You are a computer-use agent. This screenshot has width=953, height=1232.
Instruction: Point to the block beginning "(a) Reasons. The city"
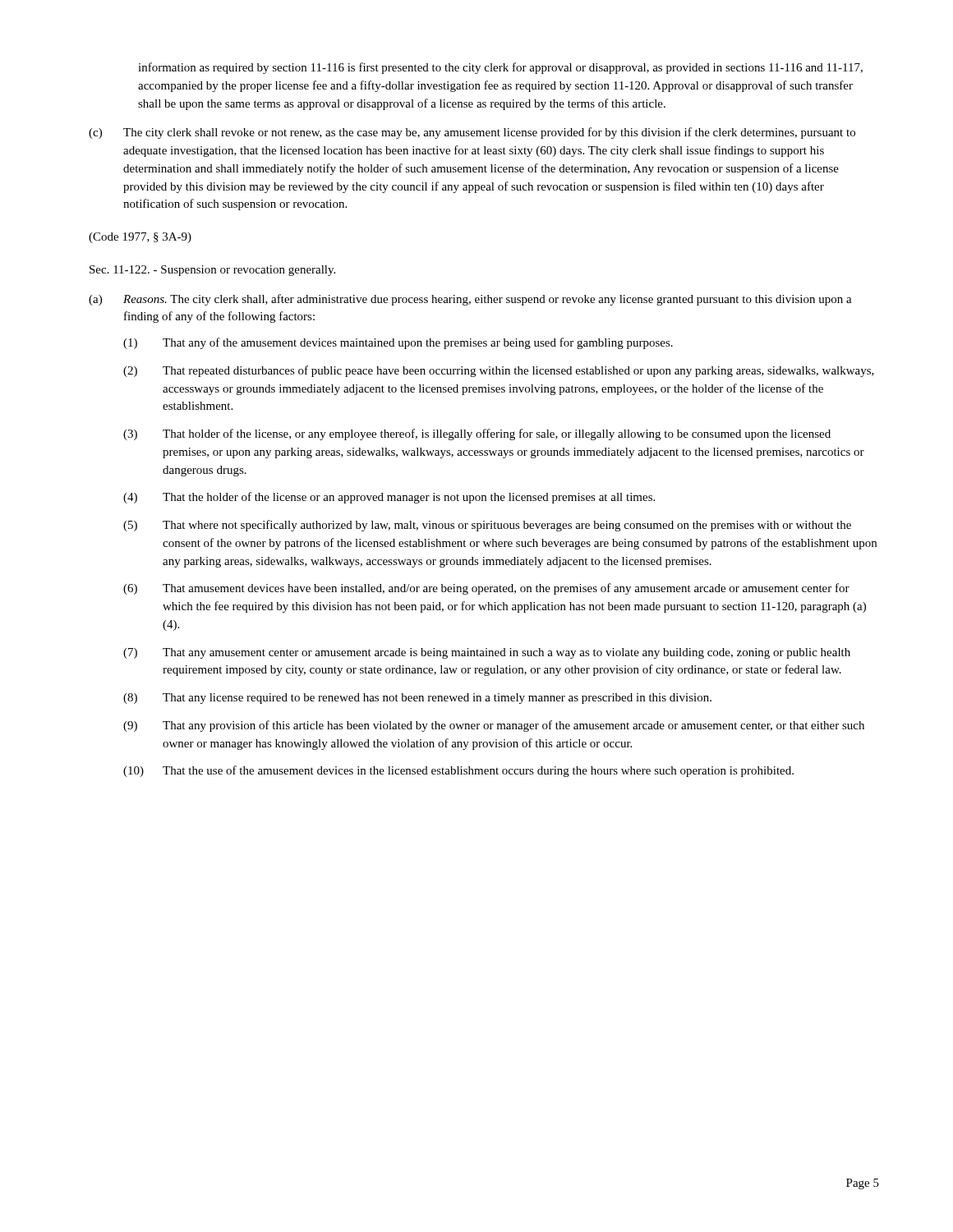(484, 540)
